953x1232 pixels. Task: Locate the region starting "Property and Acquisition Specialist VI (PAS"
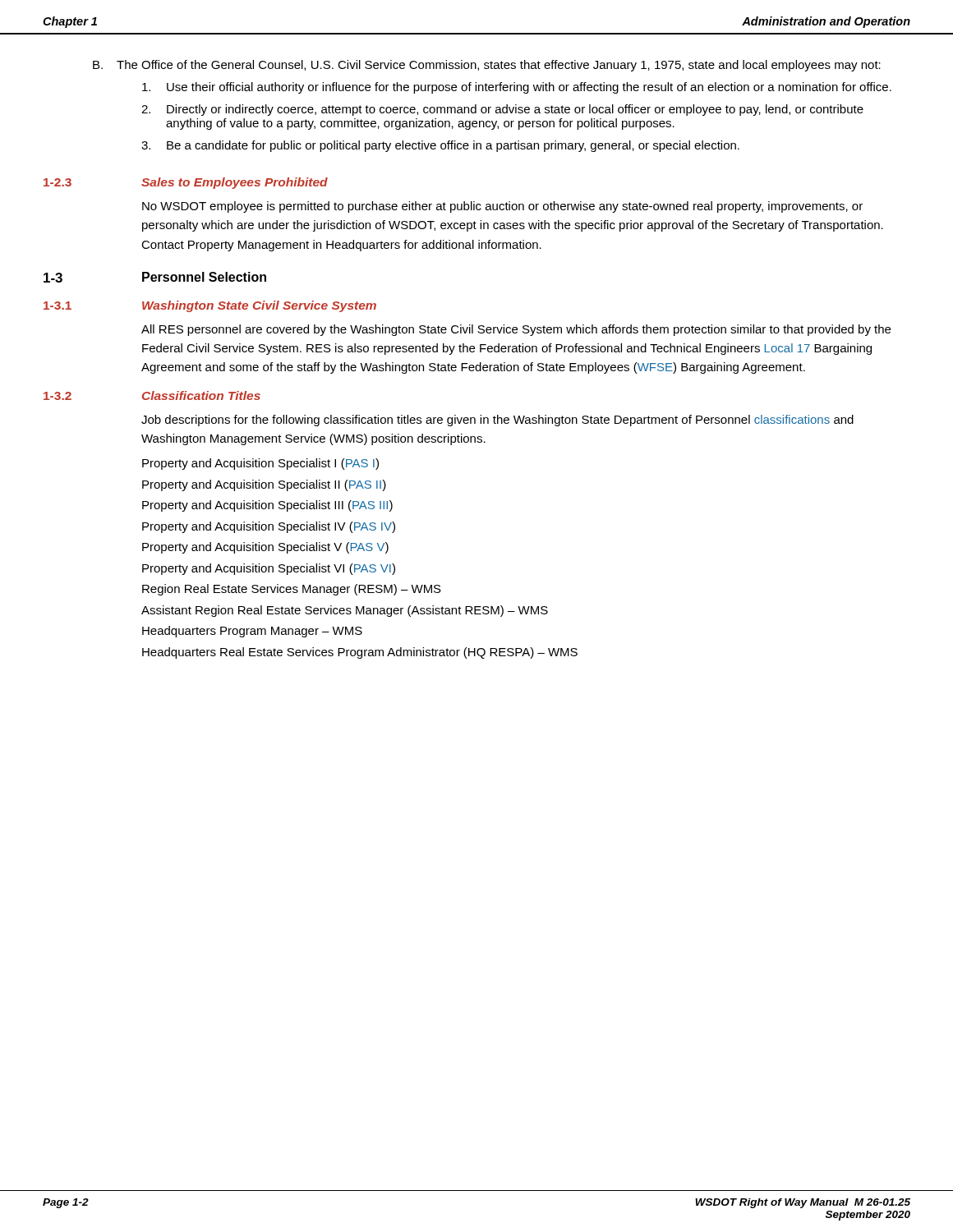pos(269,568)
